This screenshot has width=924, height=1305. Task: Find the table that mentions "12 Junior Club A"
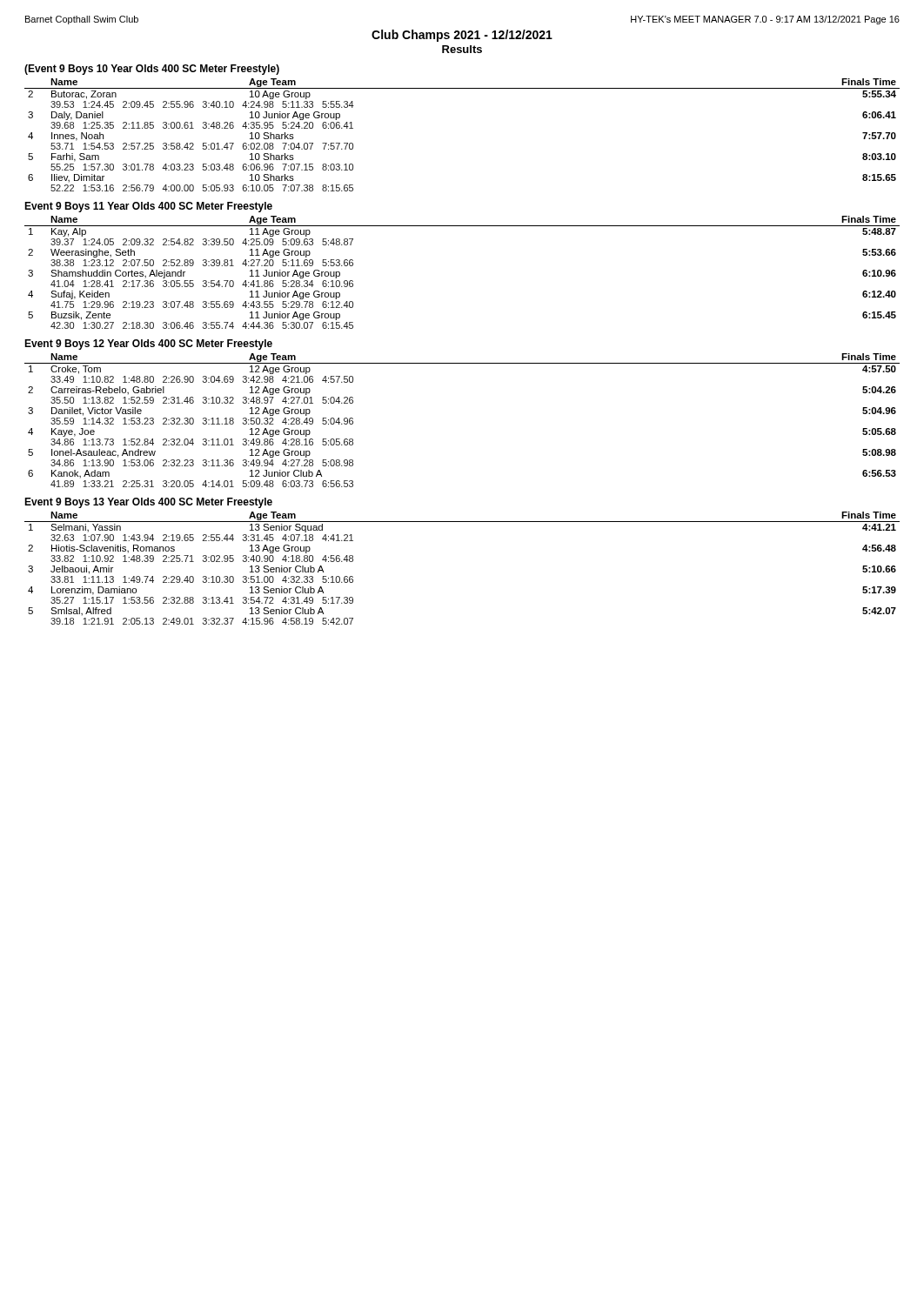(462, 420)
